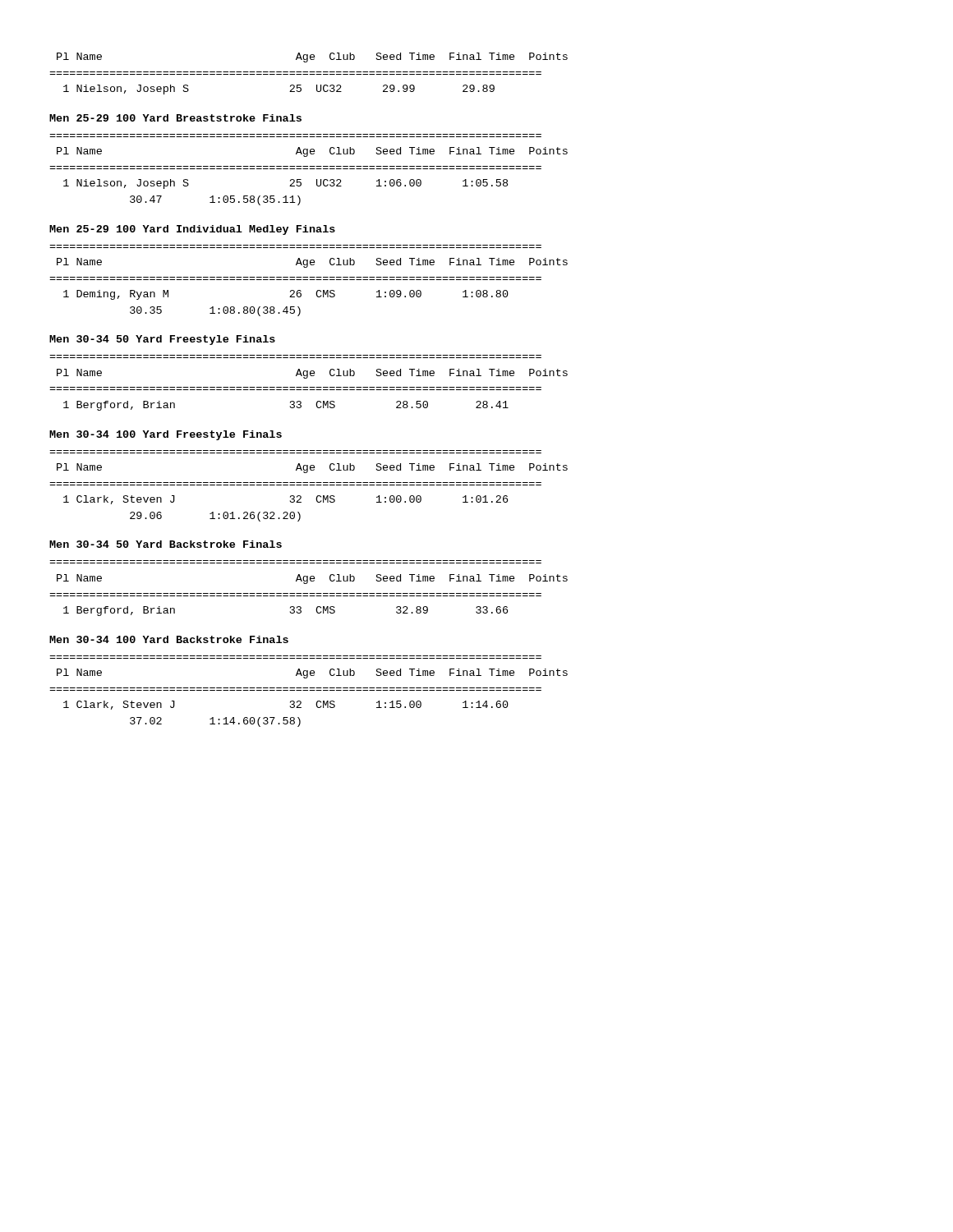This screenshot has height=1232, width=953.
Task: Point to the text starting "Men 30-34 50 Yard Freestyle Finals"
Action: point(162,340)
